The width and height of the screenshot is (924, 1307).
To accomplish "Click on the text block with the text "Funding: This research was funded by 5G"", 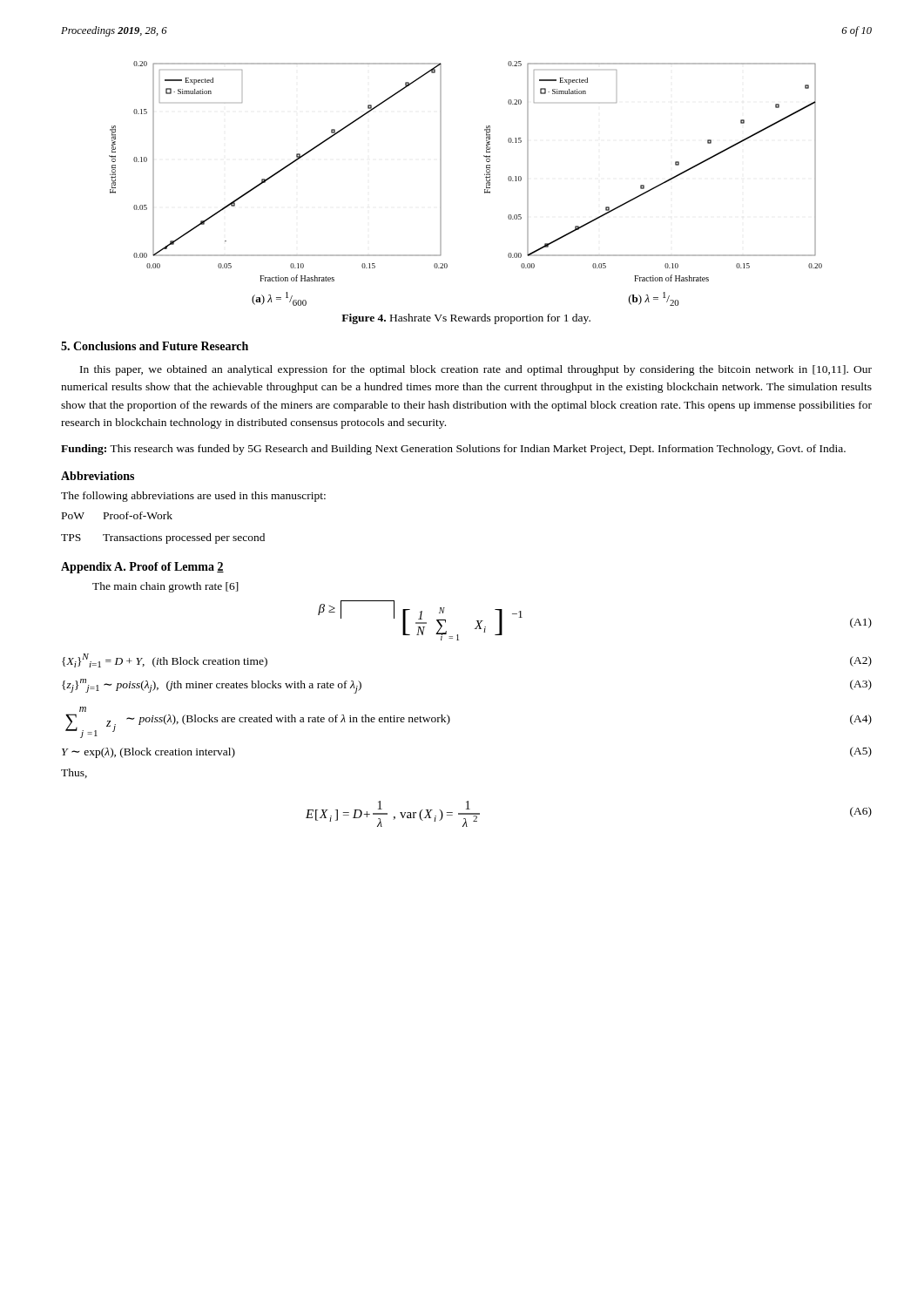I will pos(454,448).
